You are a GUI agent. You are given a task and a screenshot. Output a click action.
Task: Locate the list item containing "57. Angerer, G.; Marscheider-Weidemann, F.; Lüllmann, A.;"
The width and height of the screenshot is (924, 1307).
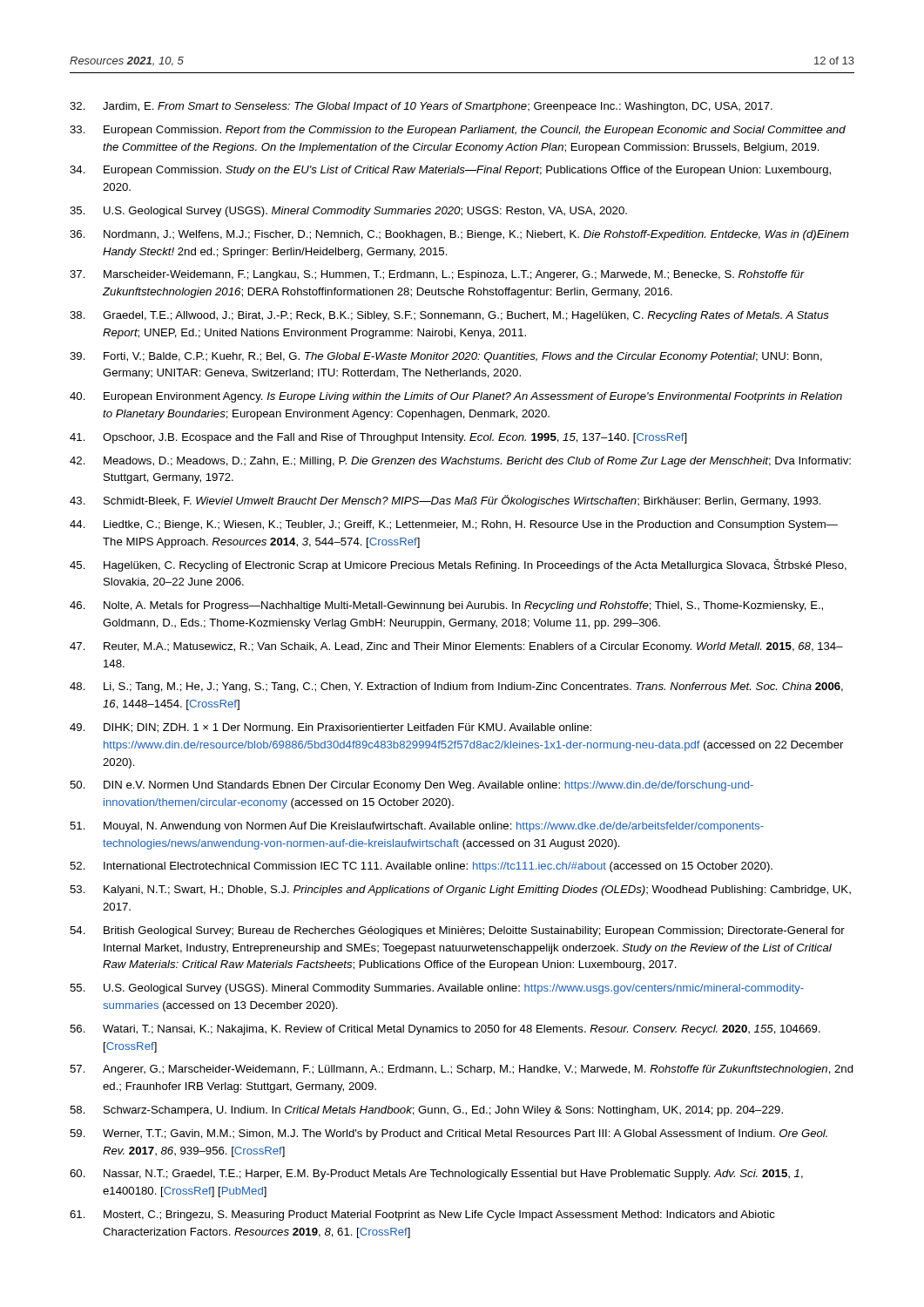pyautogui.click(x=462, y=1078)
